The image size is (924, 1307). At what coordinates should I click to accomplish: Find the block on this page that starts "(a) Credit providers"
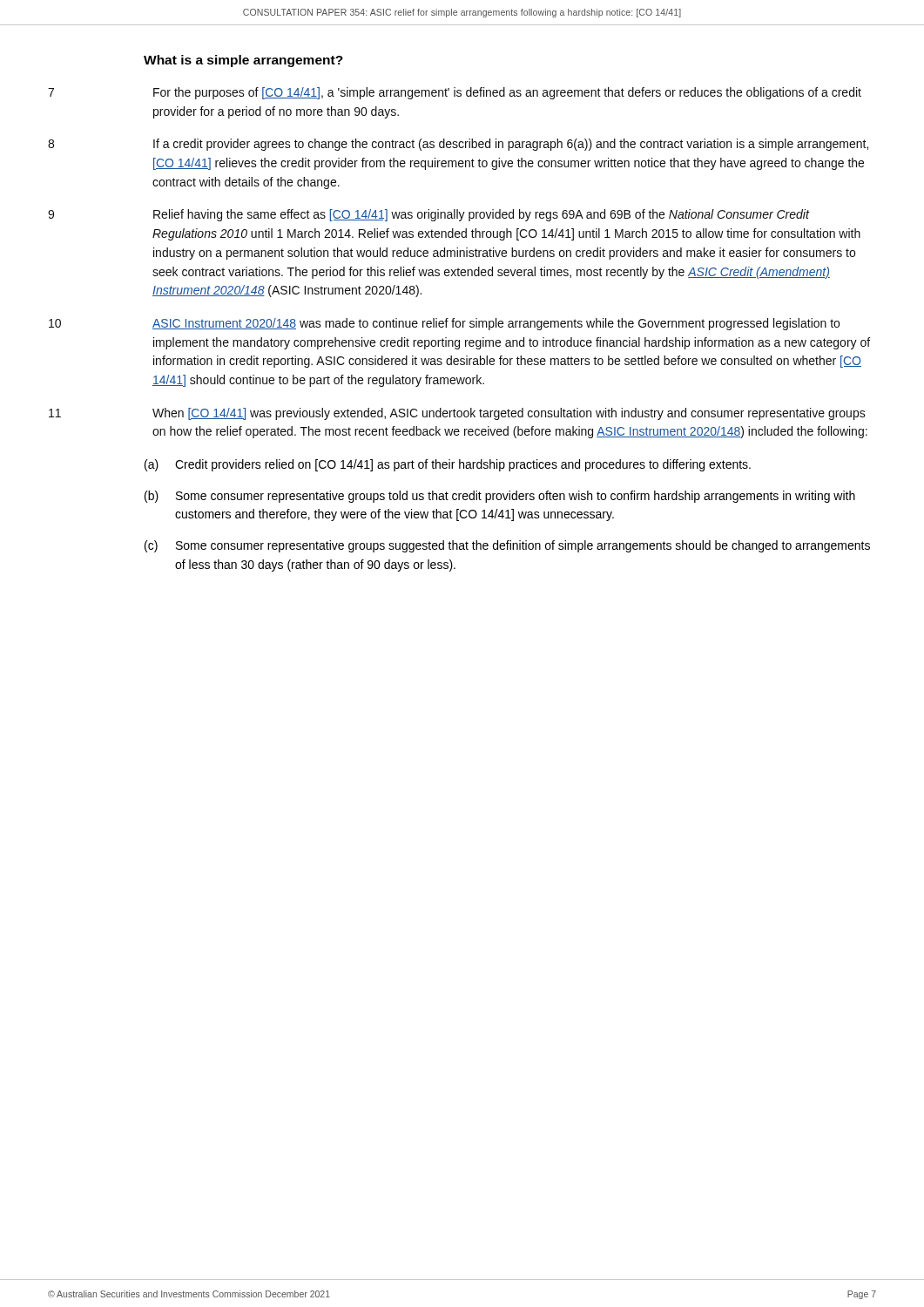(x=510, y=465)
